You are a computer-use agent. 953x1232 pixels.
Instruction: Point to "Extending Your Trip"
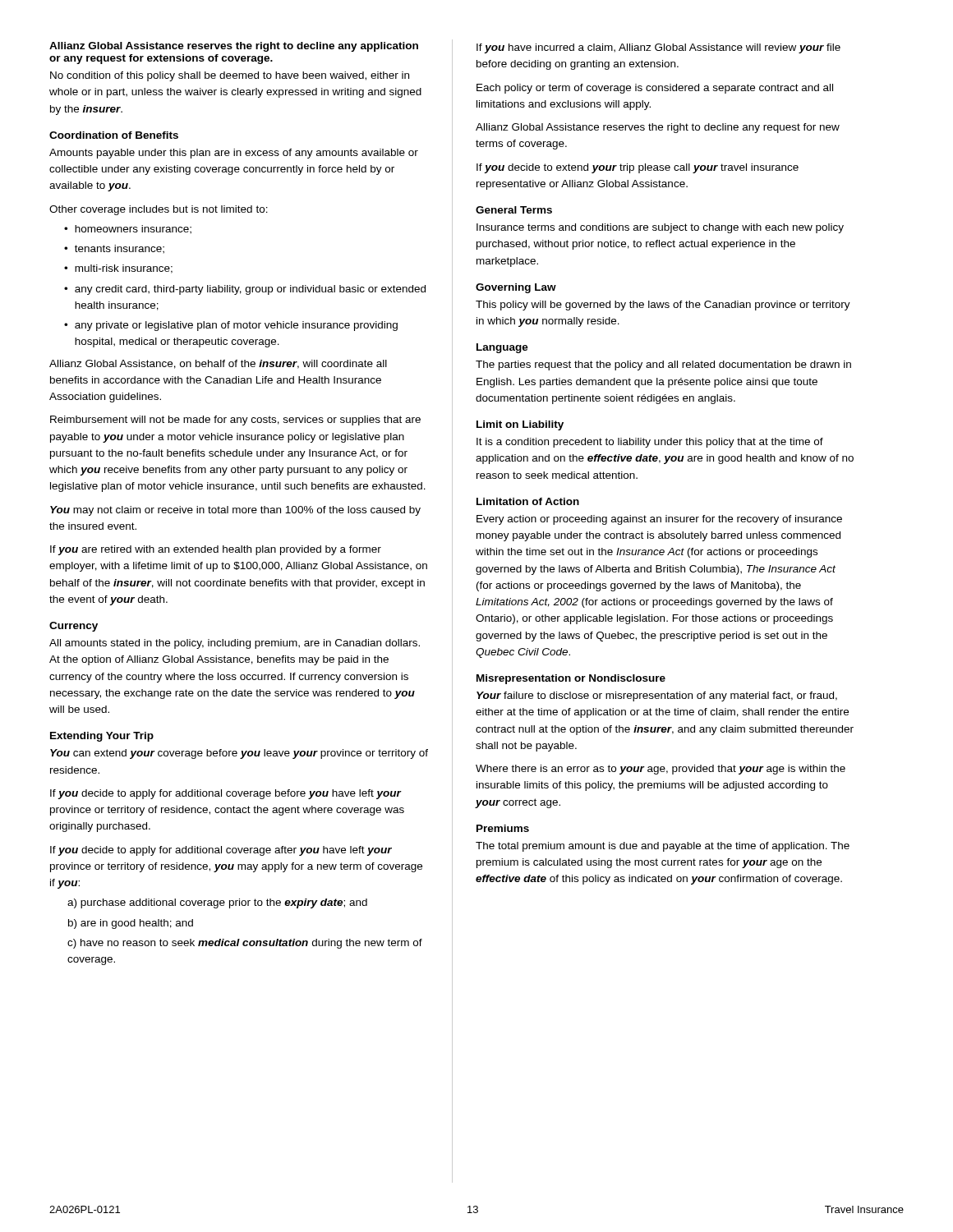[101, 736]
